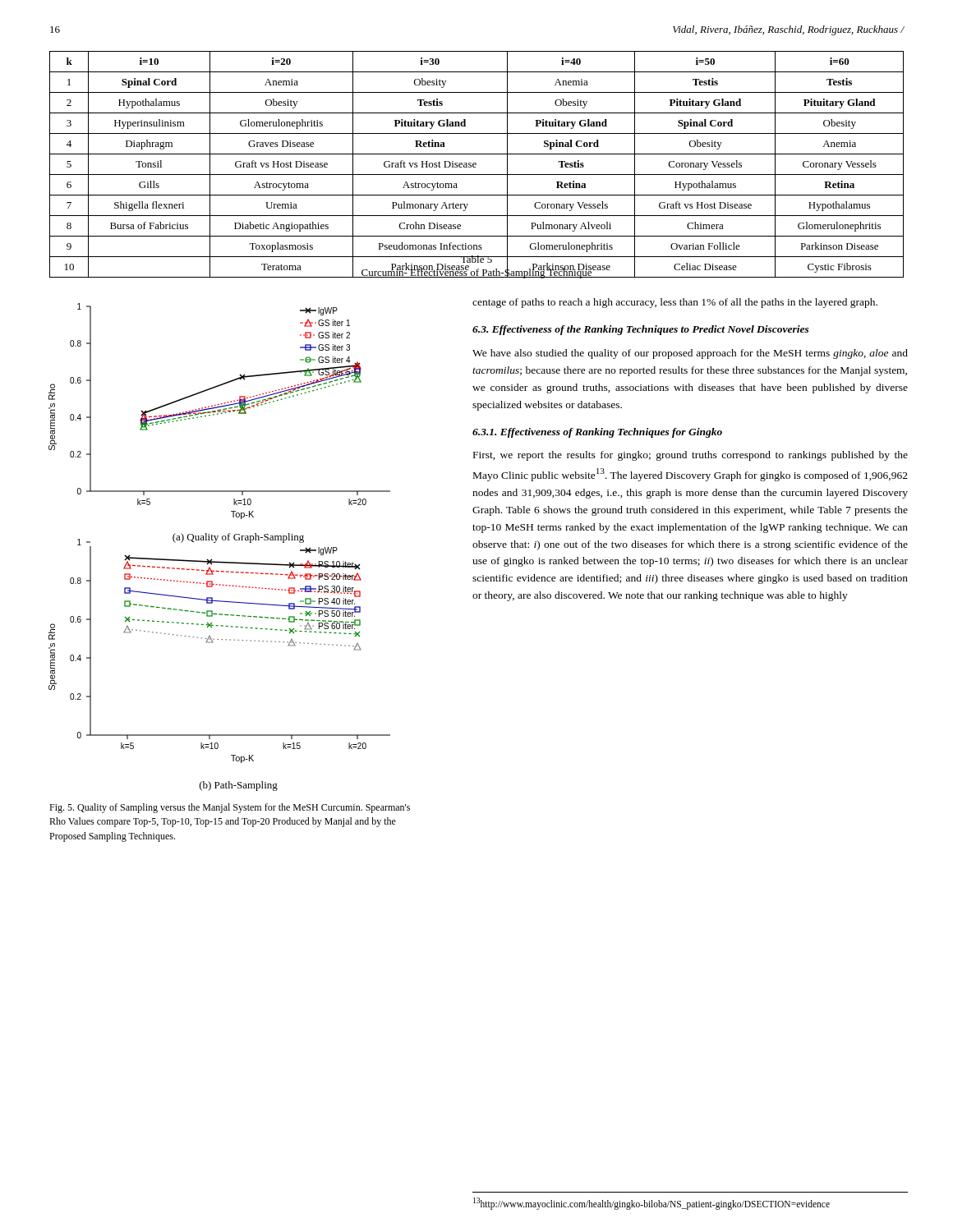Find the text block that says "First, we report the results for gingko; ground"

[x=690, y=525]
